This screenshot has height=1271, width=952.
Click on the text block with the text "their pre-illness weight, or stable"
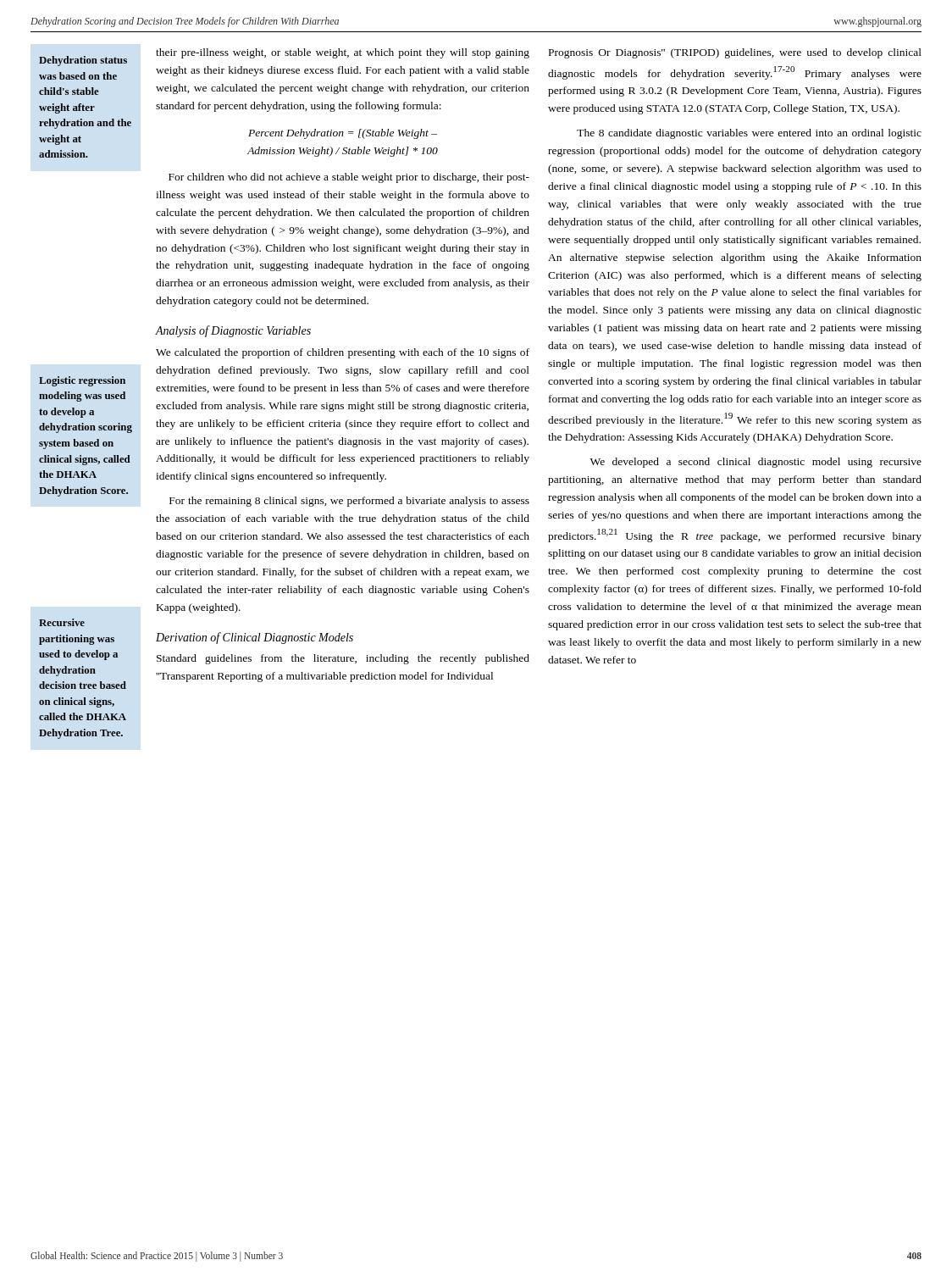[343, 80]
